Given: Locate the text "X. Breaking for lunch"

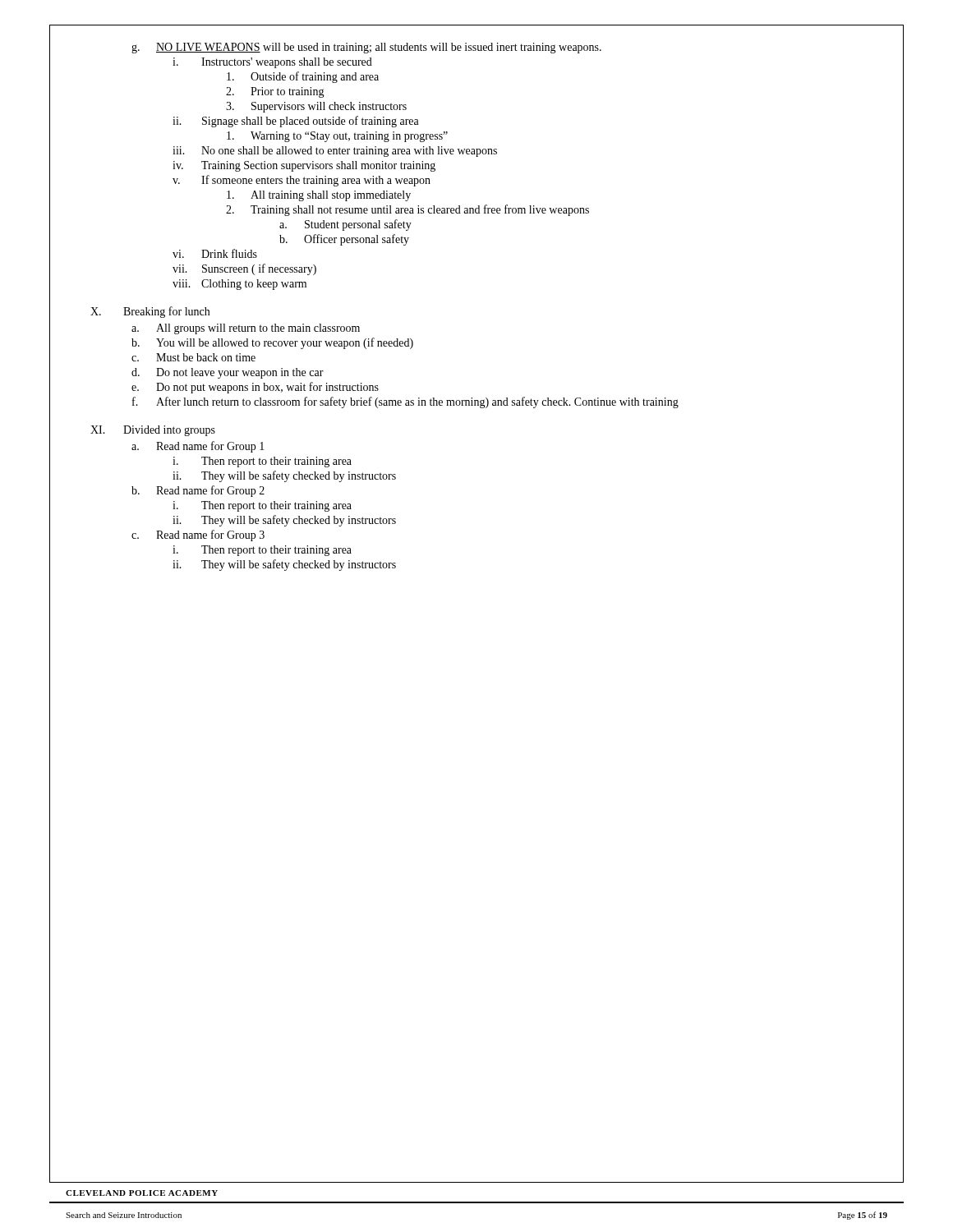Looking at the screenshot, I should [150, 312].
